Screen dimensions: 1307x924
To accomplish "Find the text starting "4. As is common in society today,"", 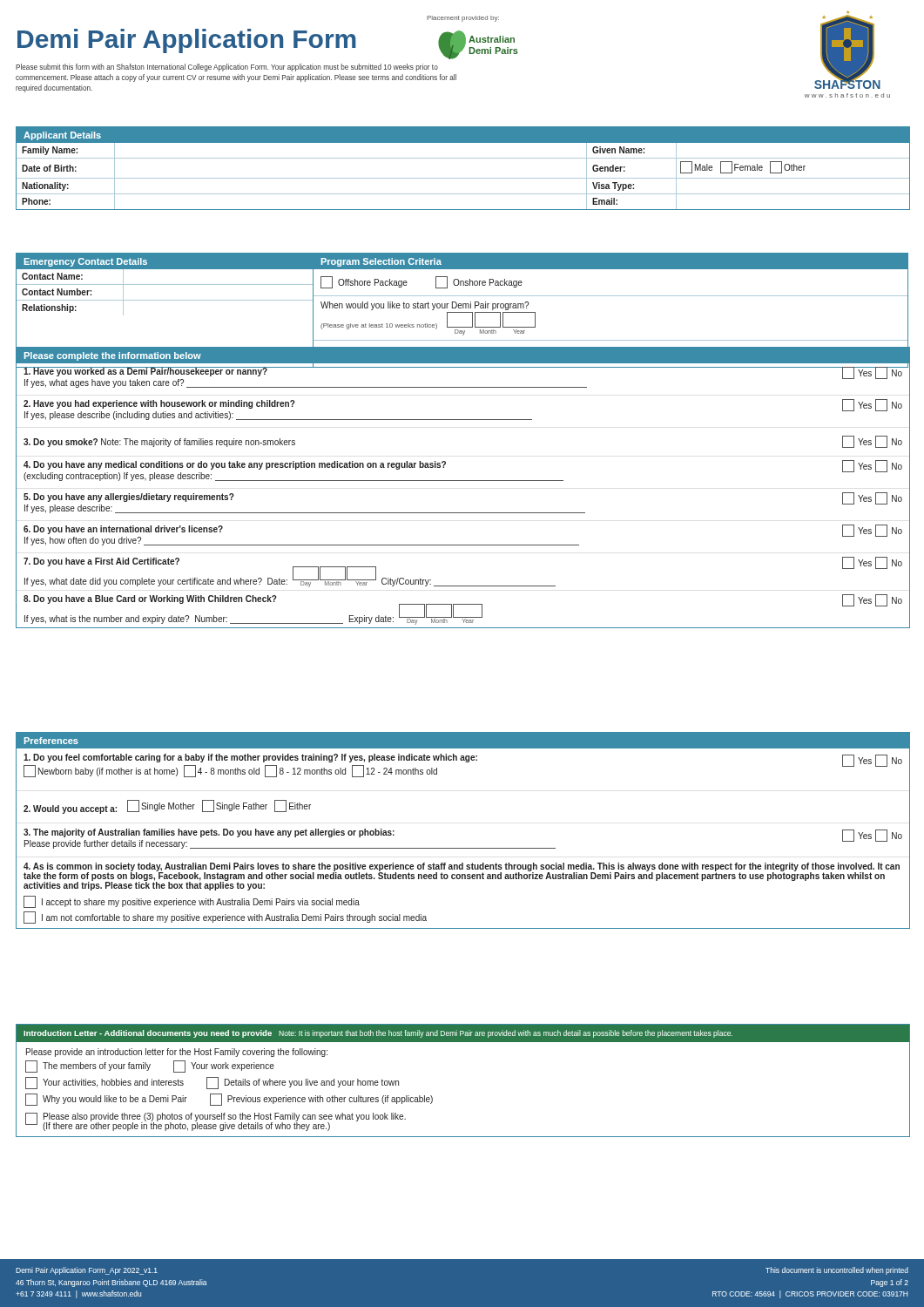I will [x=462, y=877].
